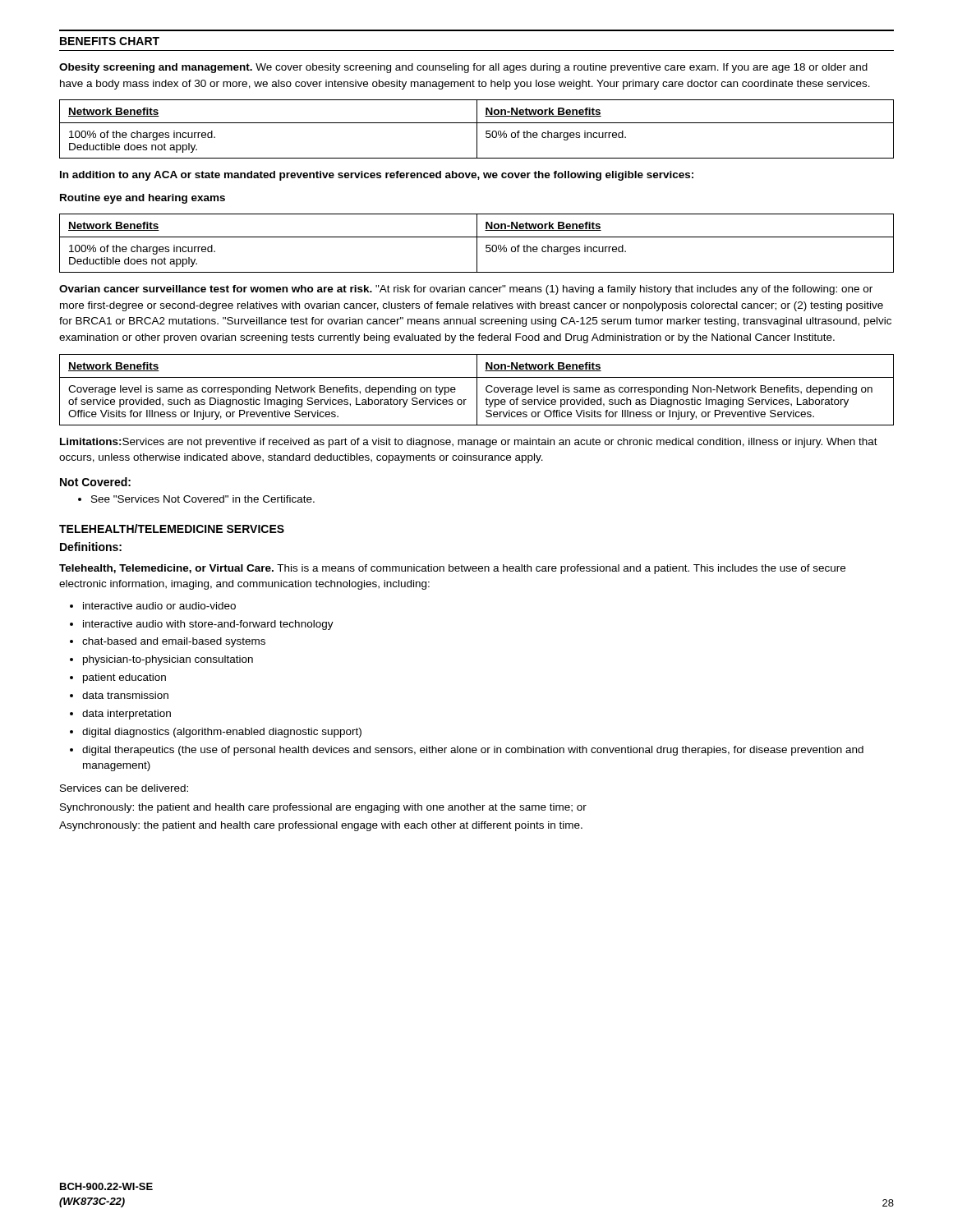Click on the list item with the text "chat-based and email-based systems"

coord(168,642)
